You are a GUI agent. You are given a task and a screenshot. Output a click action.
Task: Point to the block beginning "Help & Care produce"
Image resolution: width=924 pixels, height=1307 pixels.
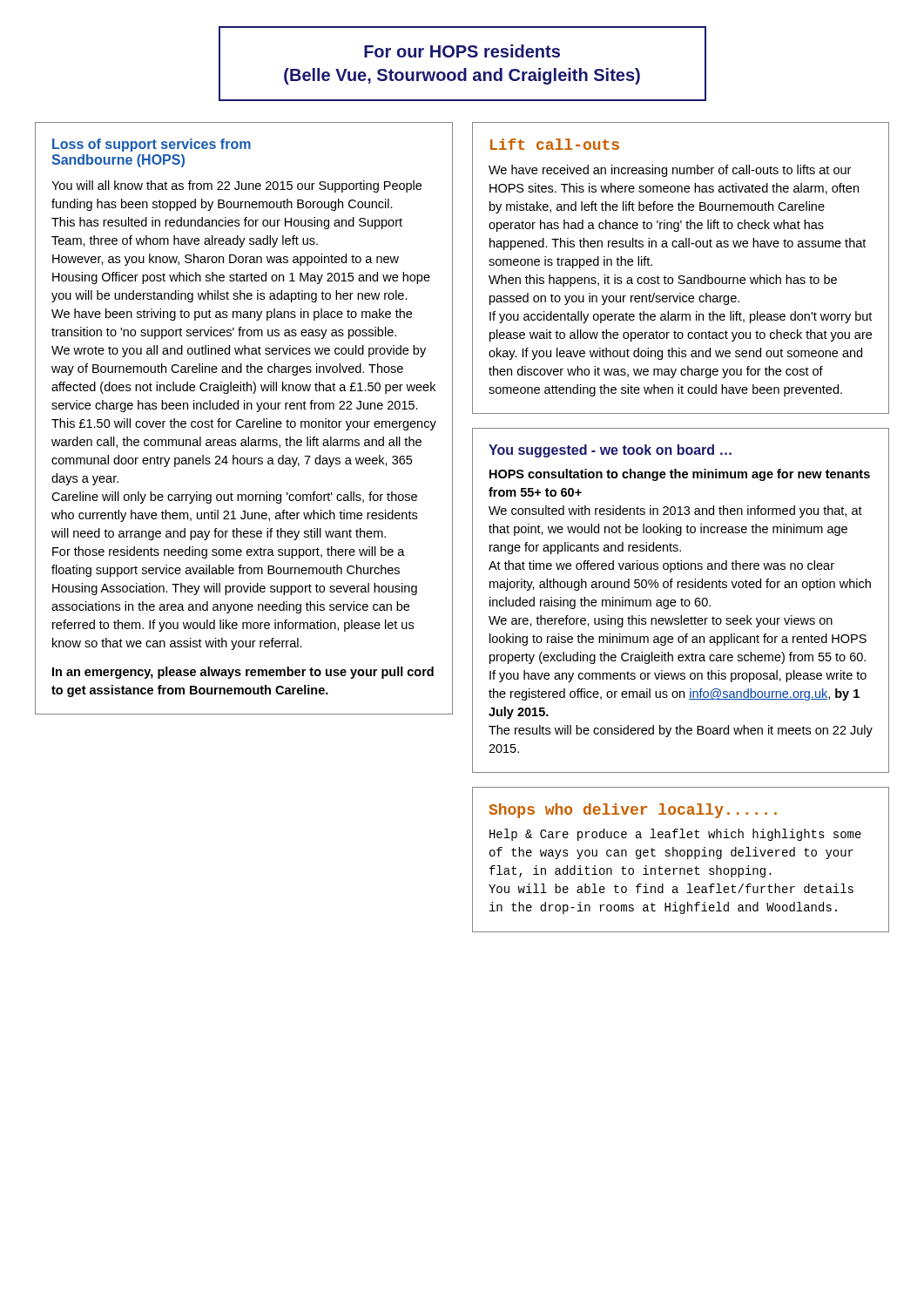681,854
